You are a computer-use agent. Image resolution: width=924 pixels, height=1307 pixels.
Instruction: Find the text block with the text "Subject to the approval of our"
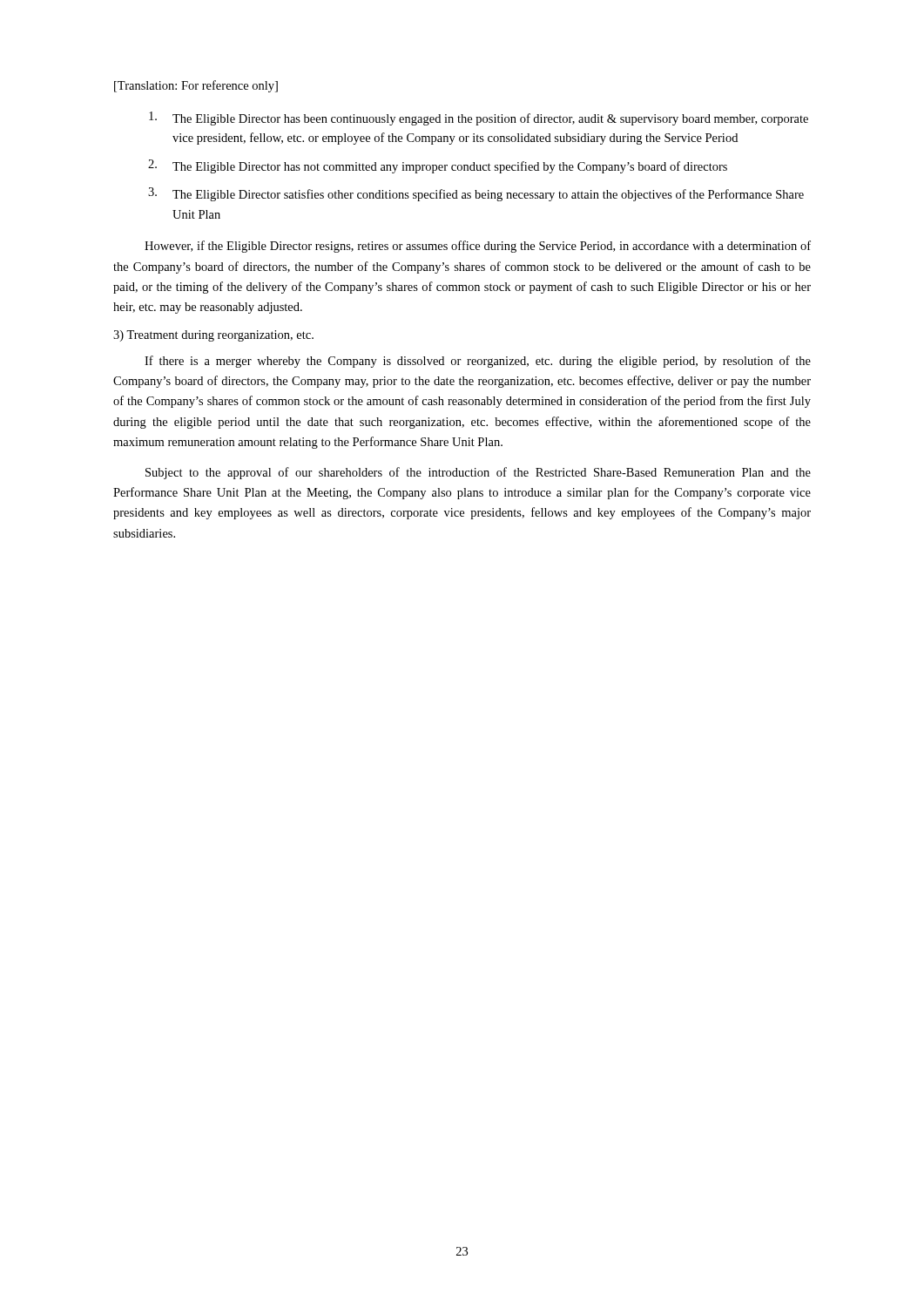pos(462,503)
